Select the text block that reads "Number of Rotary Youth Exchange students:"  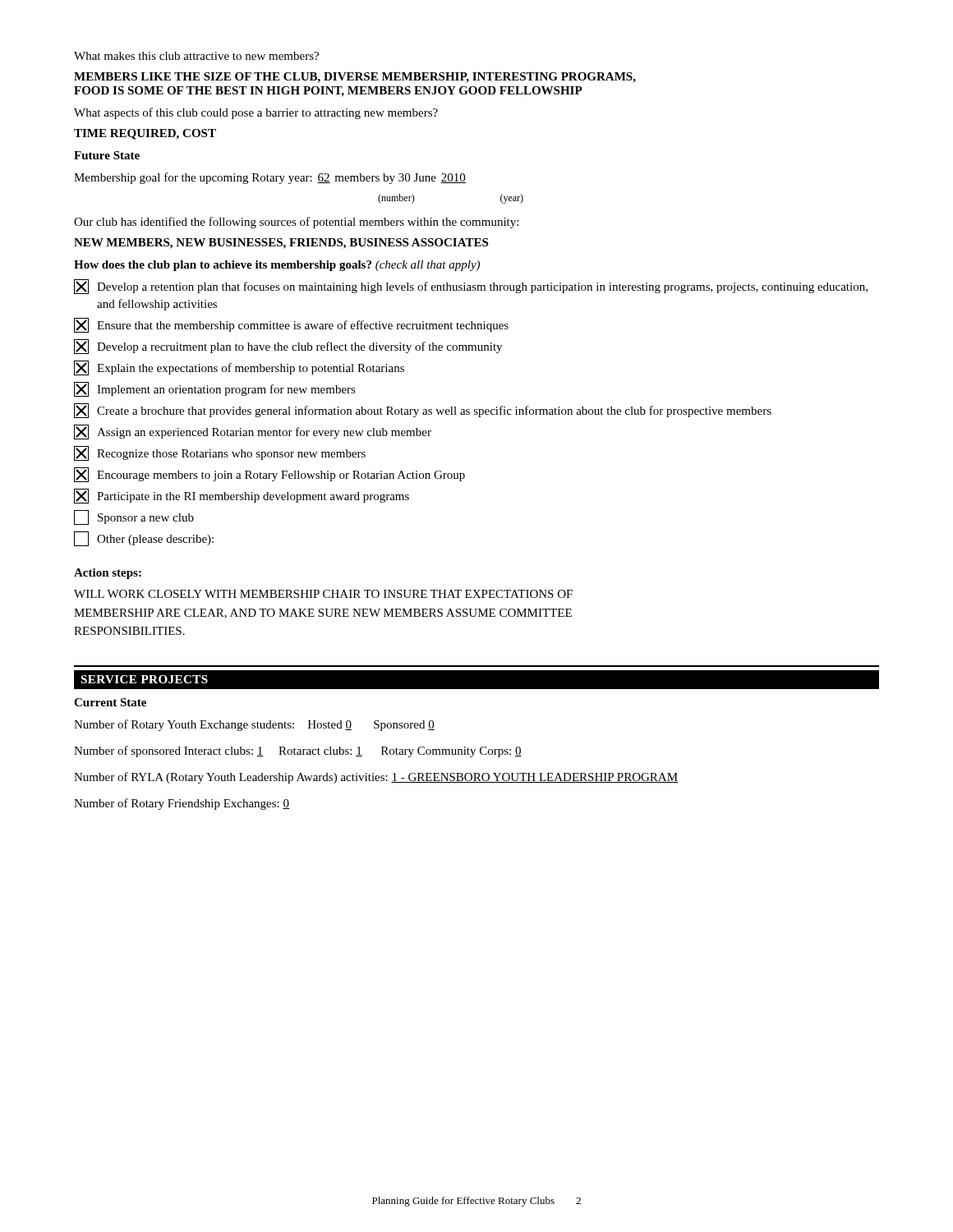click(x=254, y=724)
